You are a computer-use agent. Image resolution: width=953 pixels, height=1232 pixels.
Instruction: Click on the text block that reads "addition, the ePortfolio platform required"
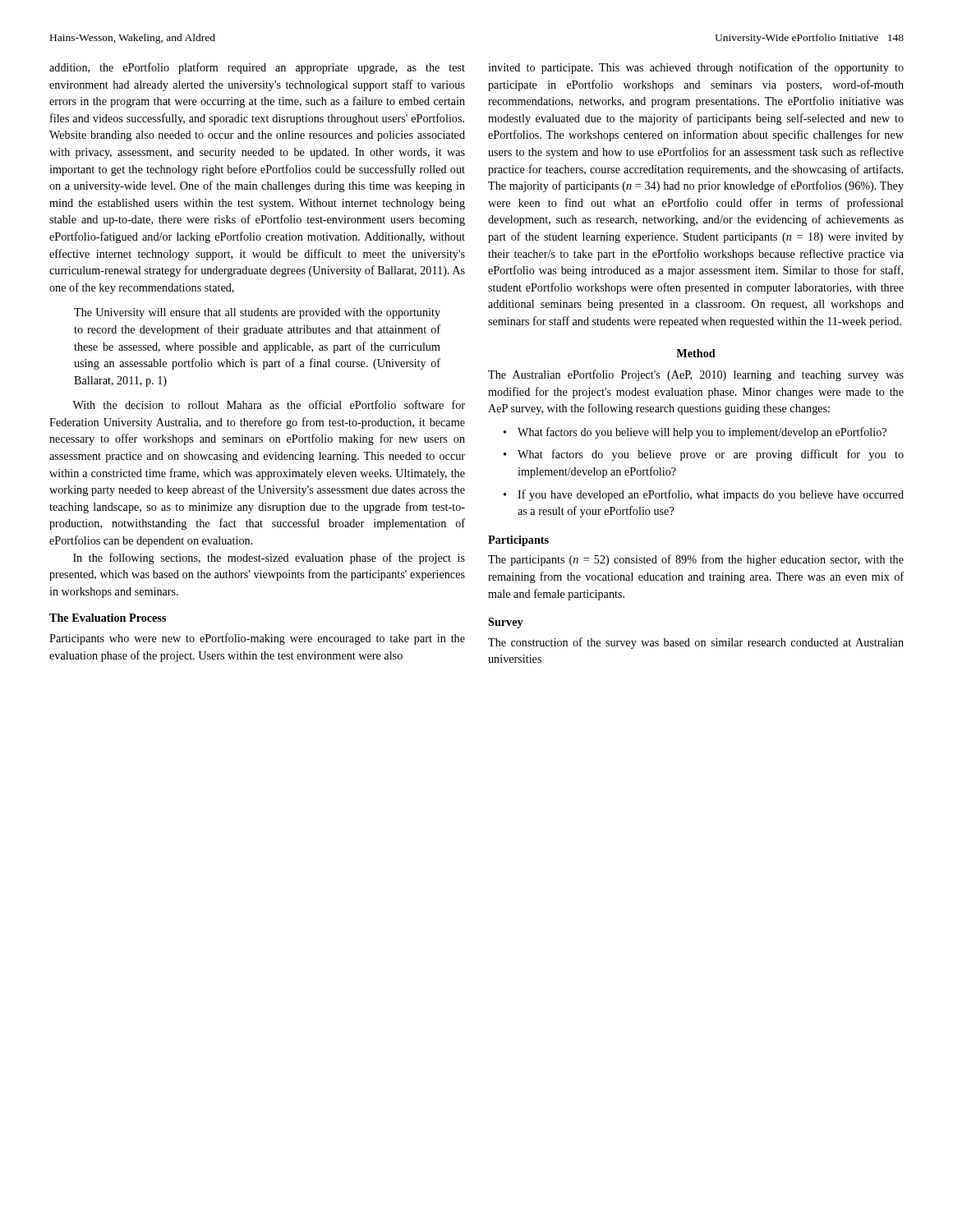click(257, 178)
